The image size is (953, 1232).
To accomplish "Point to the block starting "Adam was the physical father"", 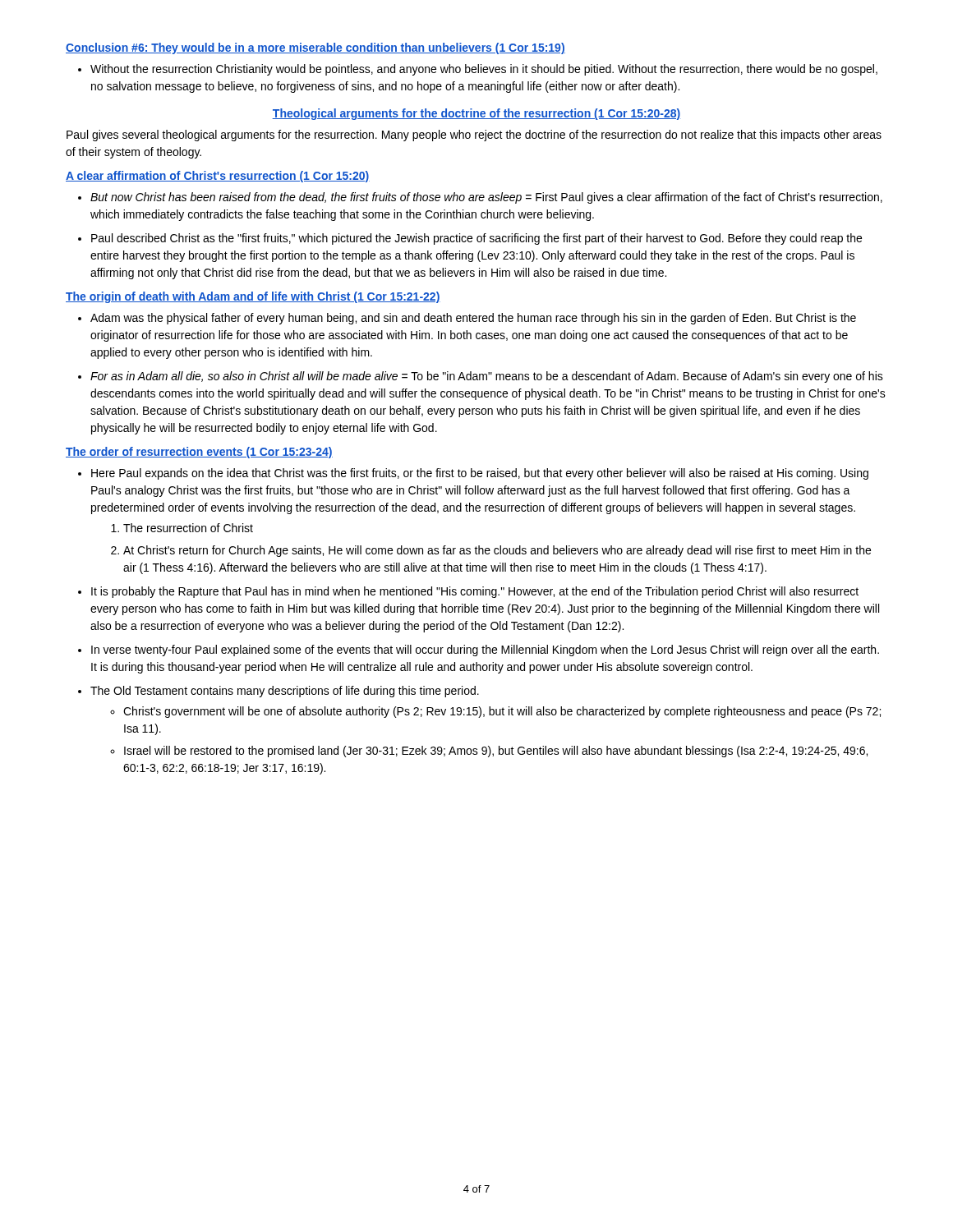I will pyautogui.click(x=476, y=373).
